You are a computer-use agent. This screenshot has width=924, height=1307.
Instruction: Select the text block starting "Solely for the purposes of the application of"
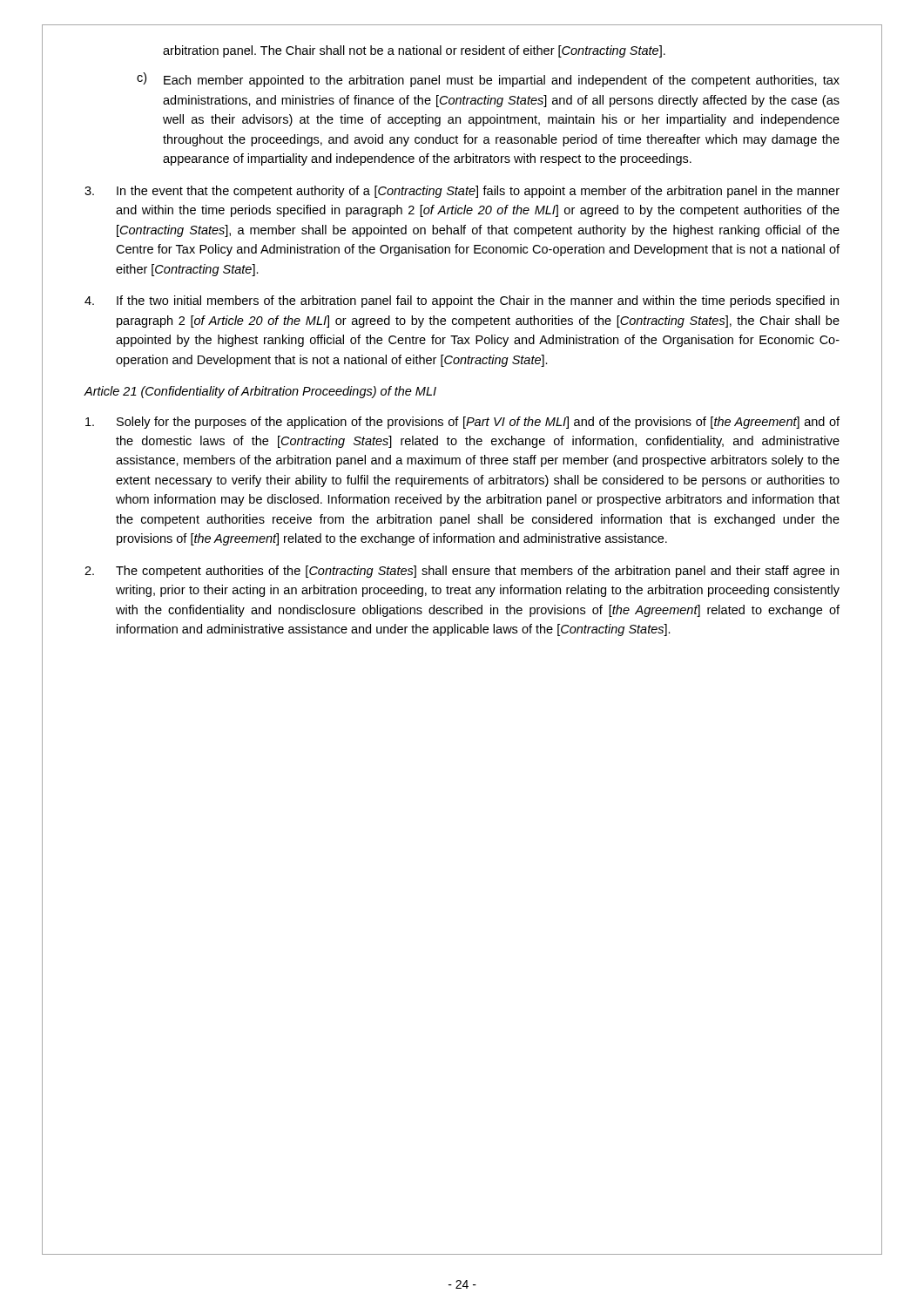click(462, 480)
